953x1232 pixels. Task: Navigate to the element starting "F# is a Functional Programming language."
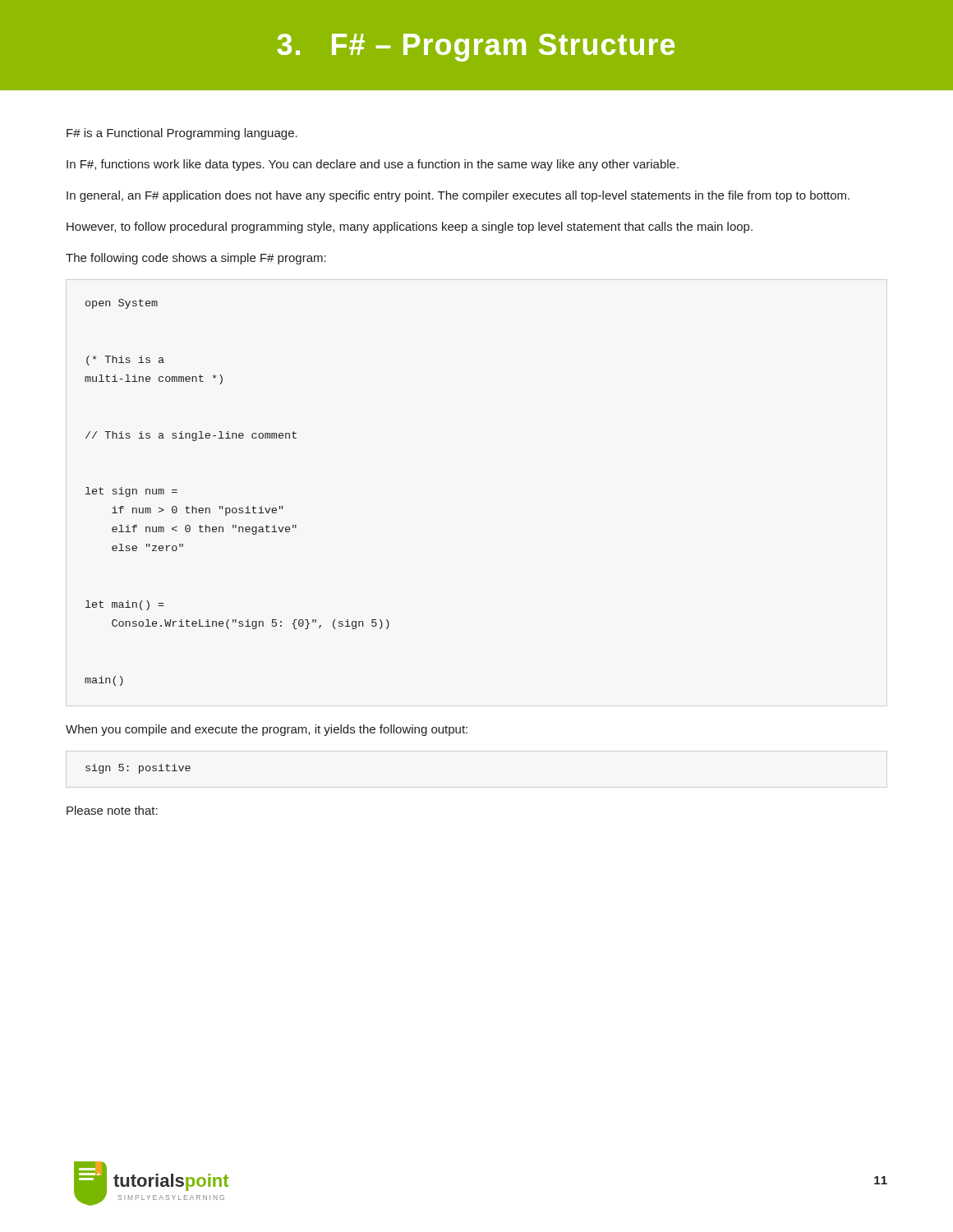[182, 133]
